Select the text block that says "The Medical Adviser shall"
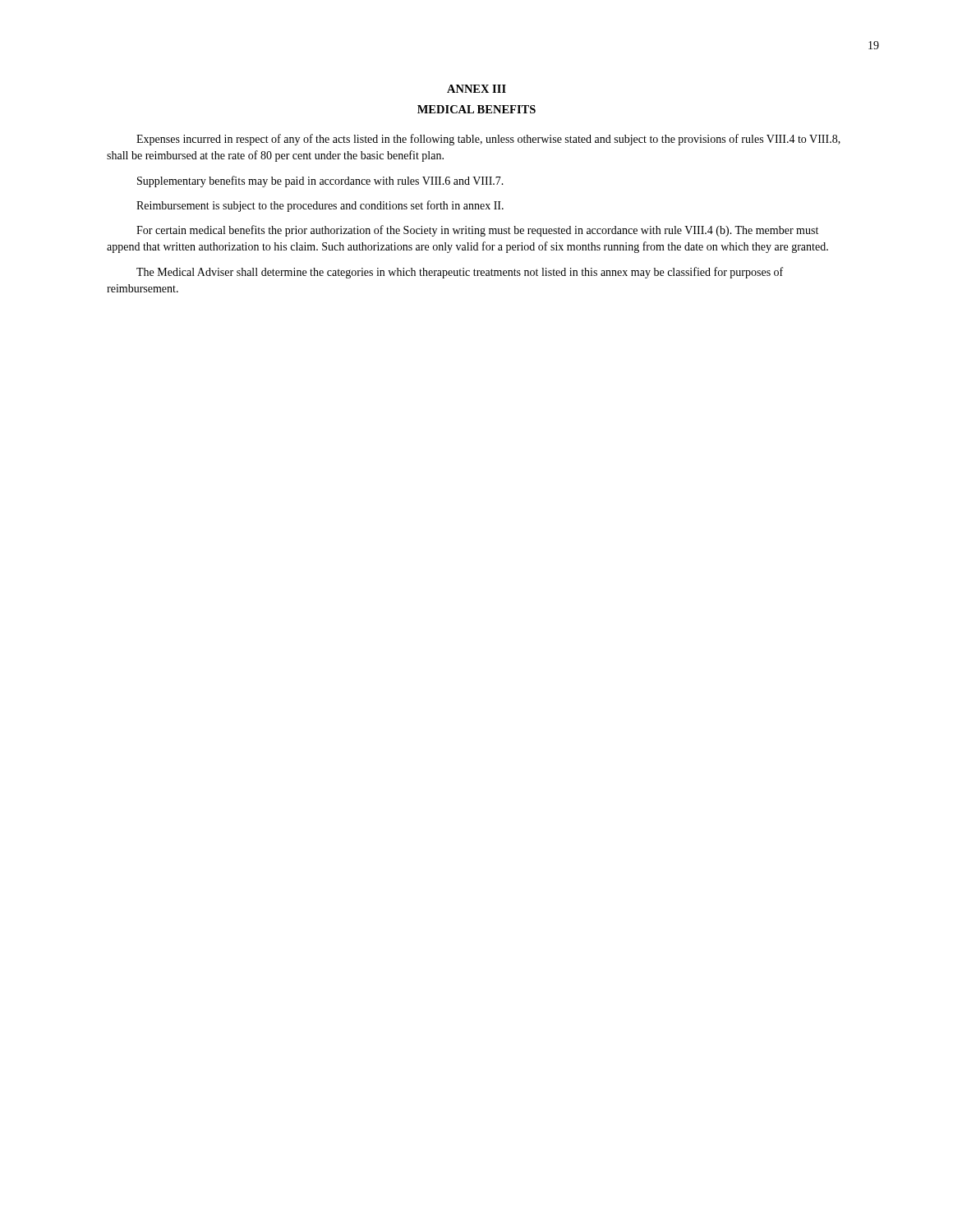Image resolution: width=953 pixels, height=1232 pixels. (x=445, y=280)
